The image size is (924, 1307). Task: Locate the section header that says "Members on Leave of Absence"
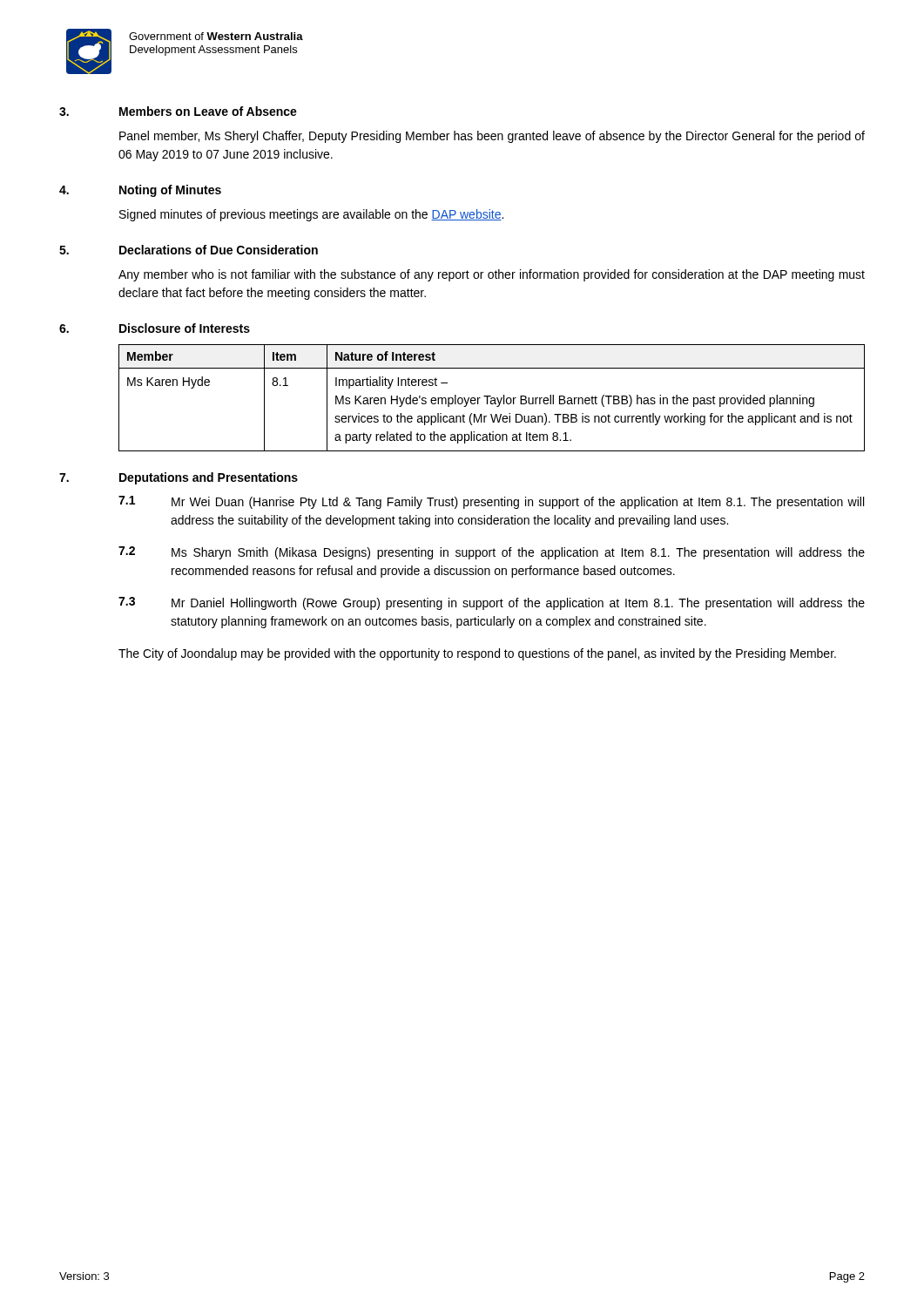(208, 112)
